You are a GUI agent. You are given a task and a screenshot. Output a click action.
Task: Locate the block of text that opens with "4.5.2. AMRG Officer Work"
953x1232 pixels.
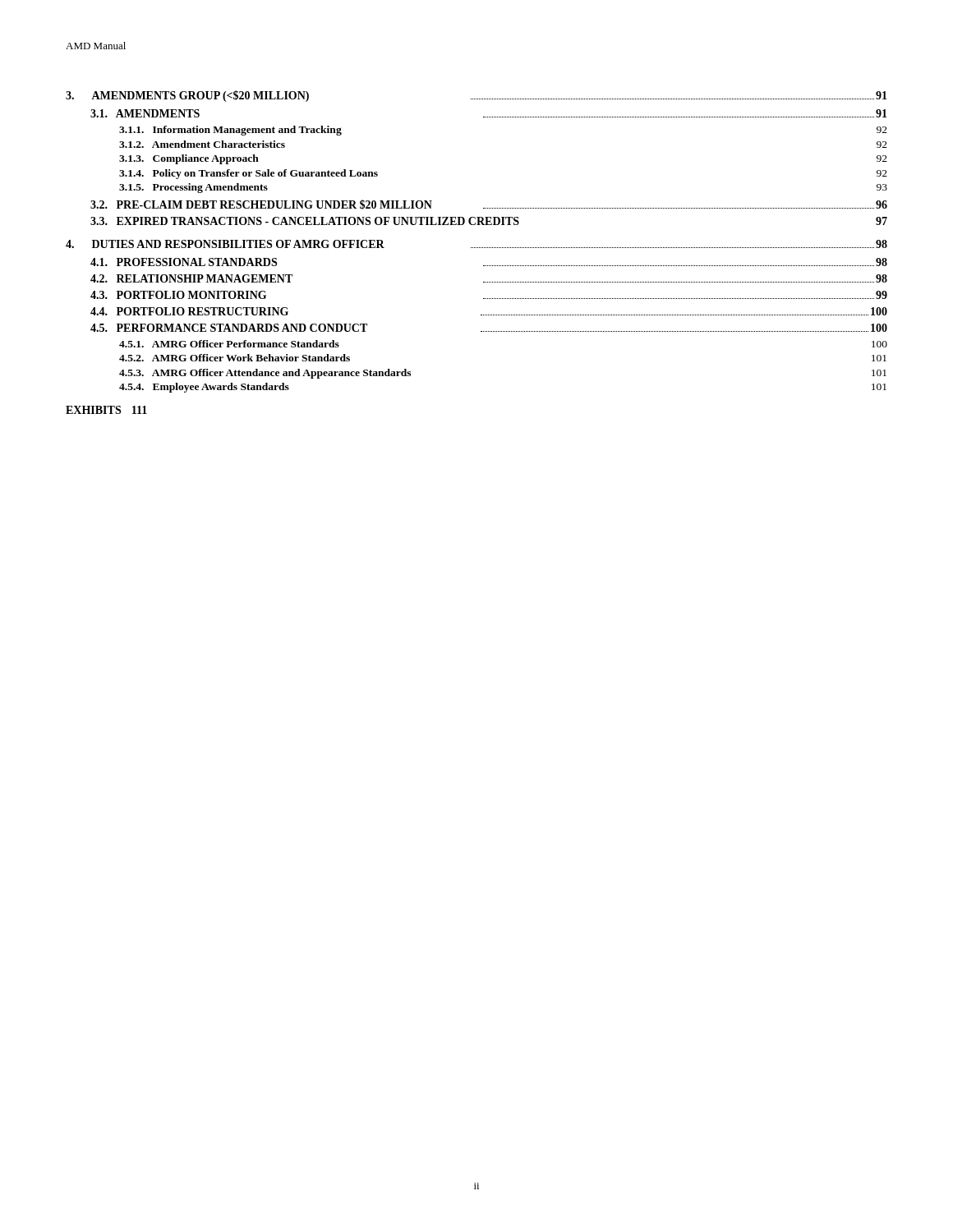tap(132, 358)
